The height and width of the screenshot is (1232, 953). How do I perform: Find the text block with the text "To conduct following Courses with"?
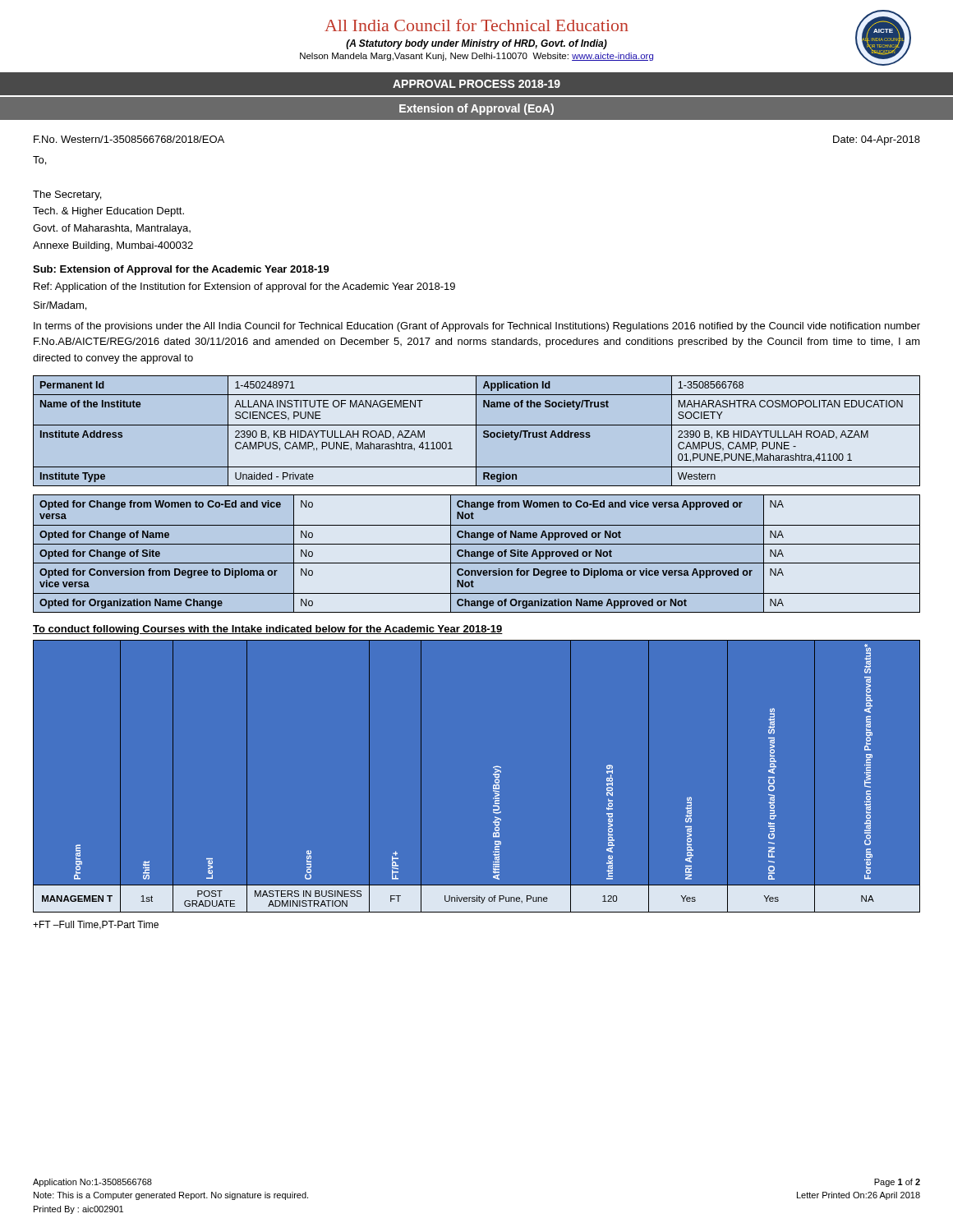coord(268,629)
